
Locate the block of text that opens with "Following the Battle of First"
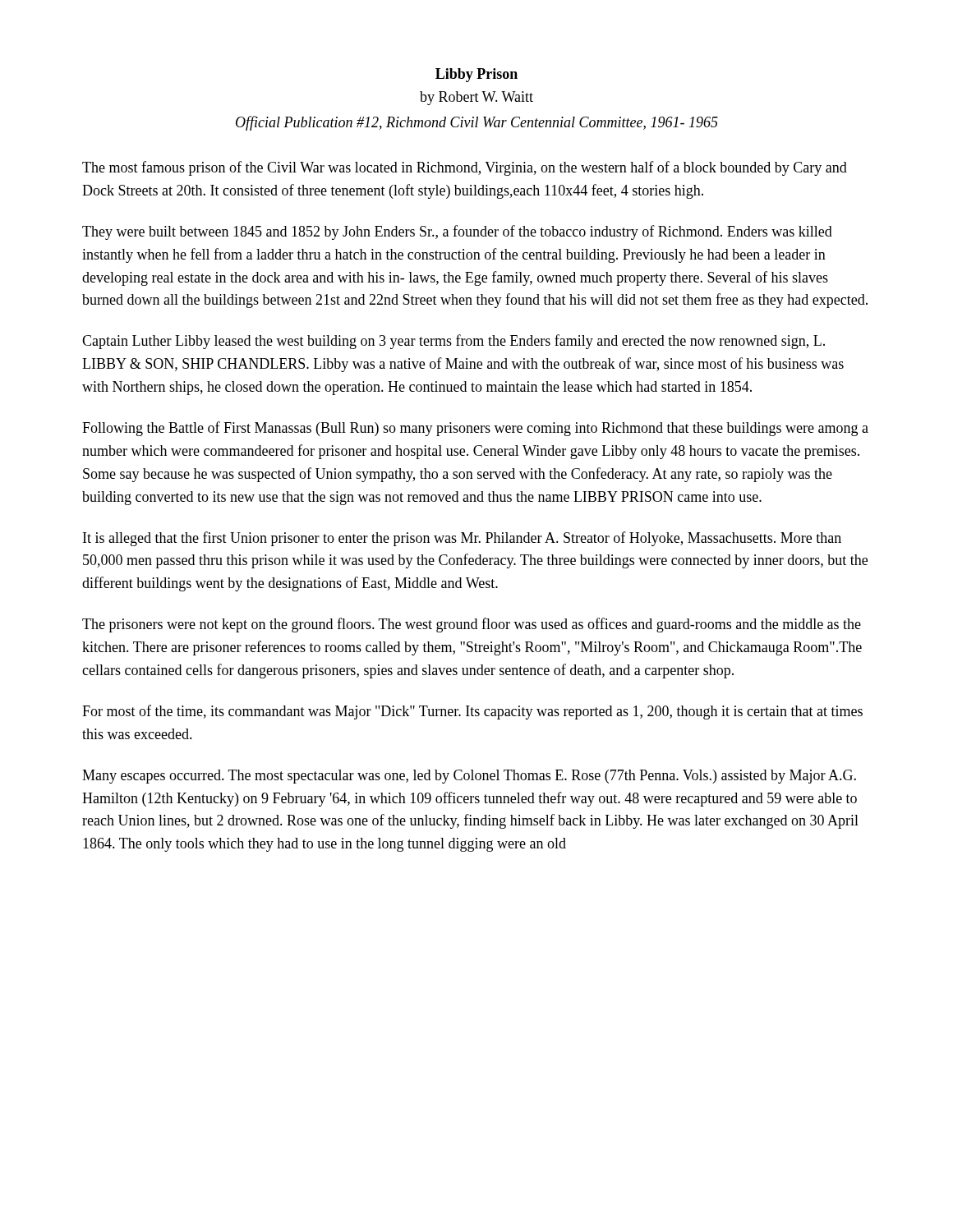pos(475,462)
